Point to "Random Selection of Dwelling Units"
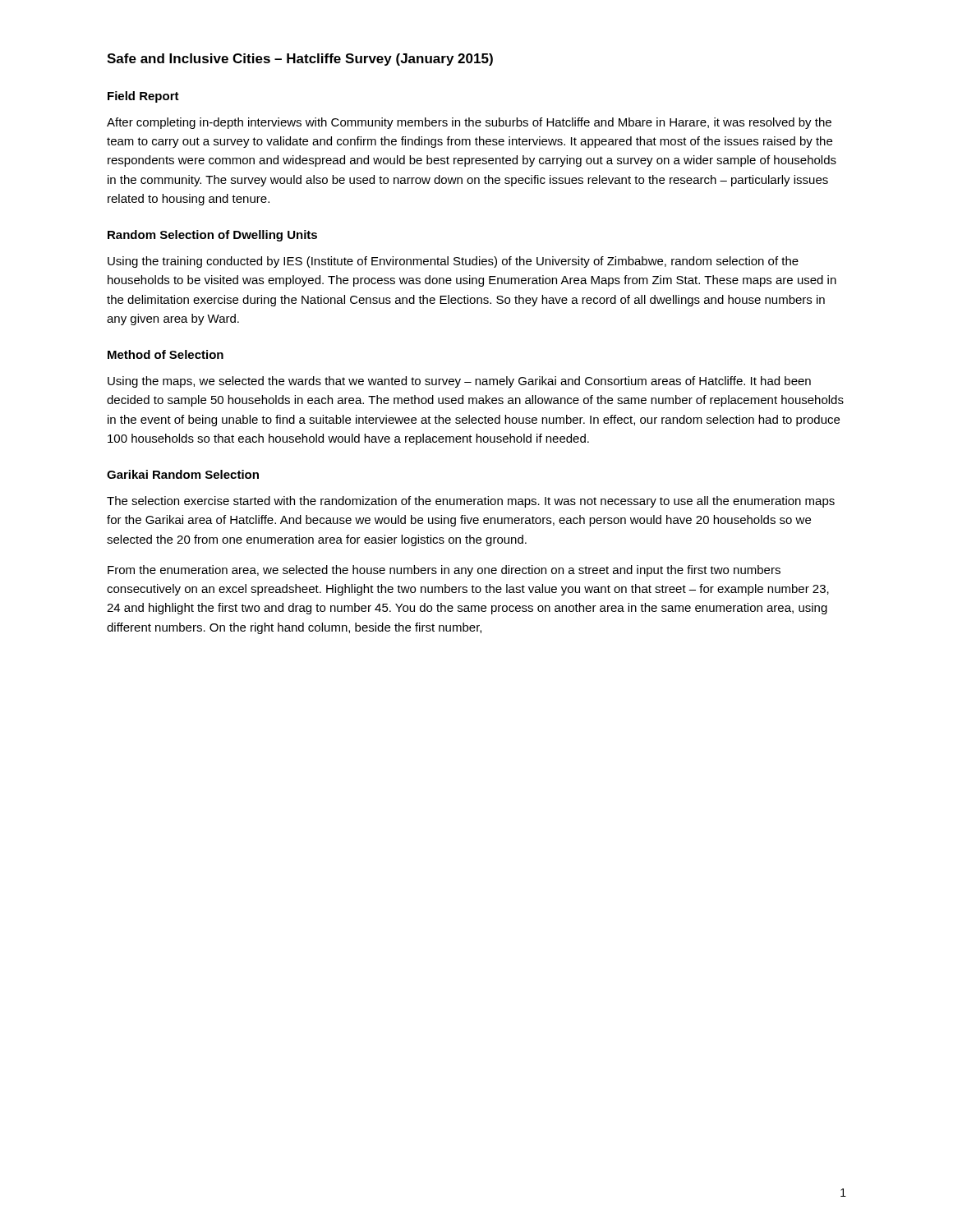 click(212, 235)
